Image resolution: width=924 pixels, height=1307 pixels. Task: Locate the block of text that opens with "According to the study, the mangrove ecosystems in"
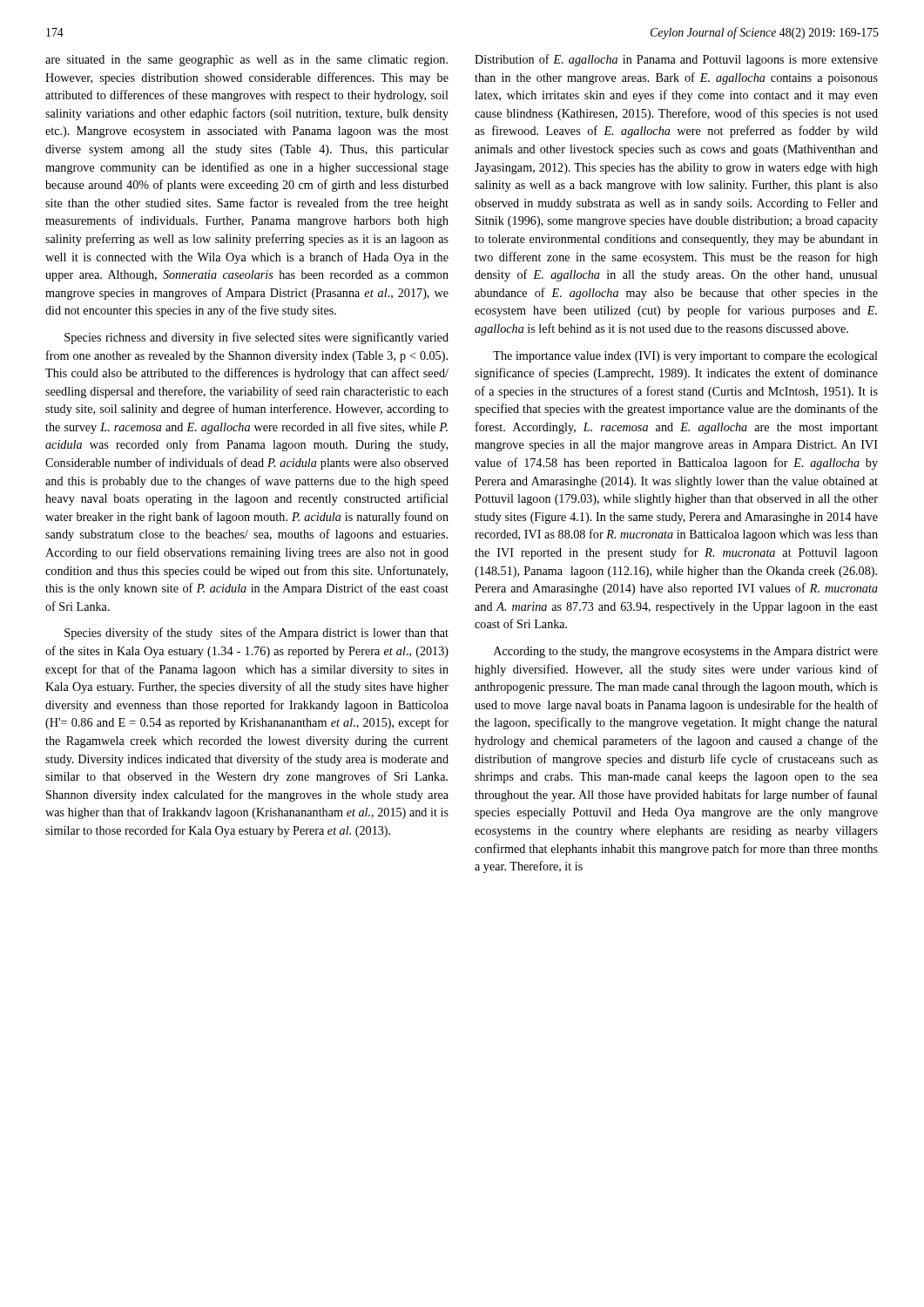676,759
